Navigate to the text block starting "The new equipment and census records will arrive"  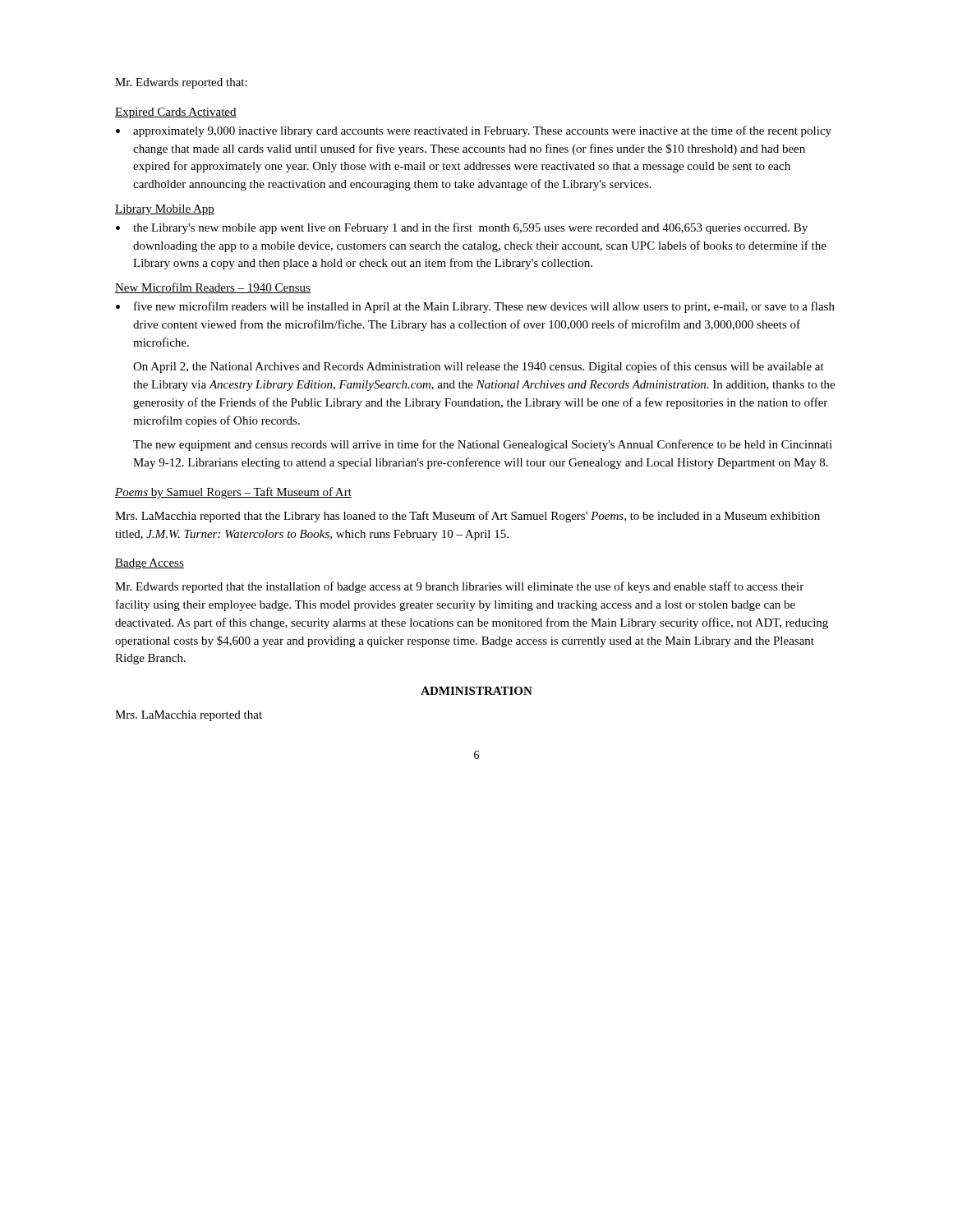[x=483, y=453]
